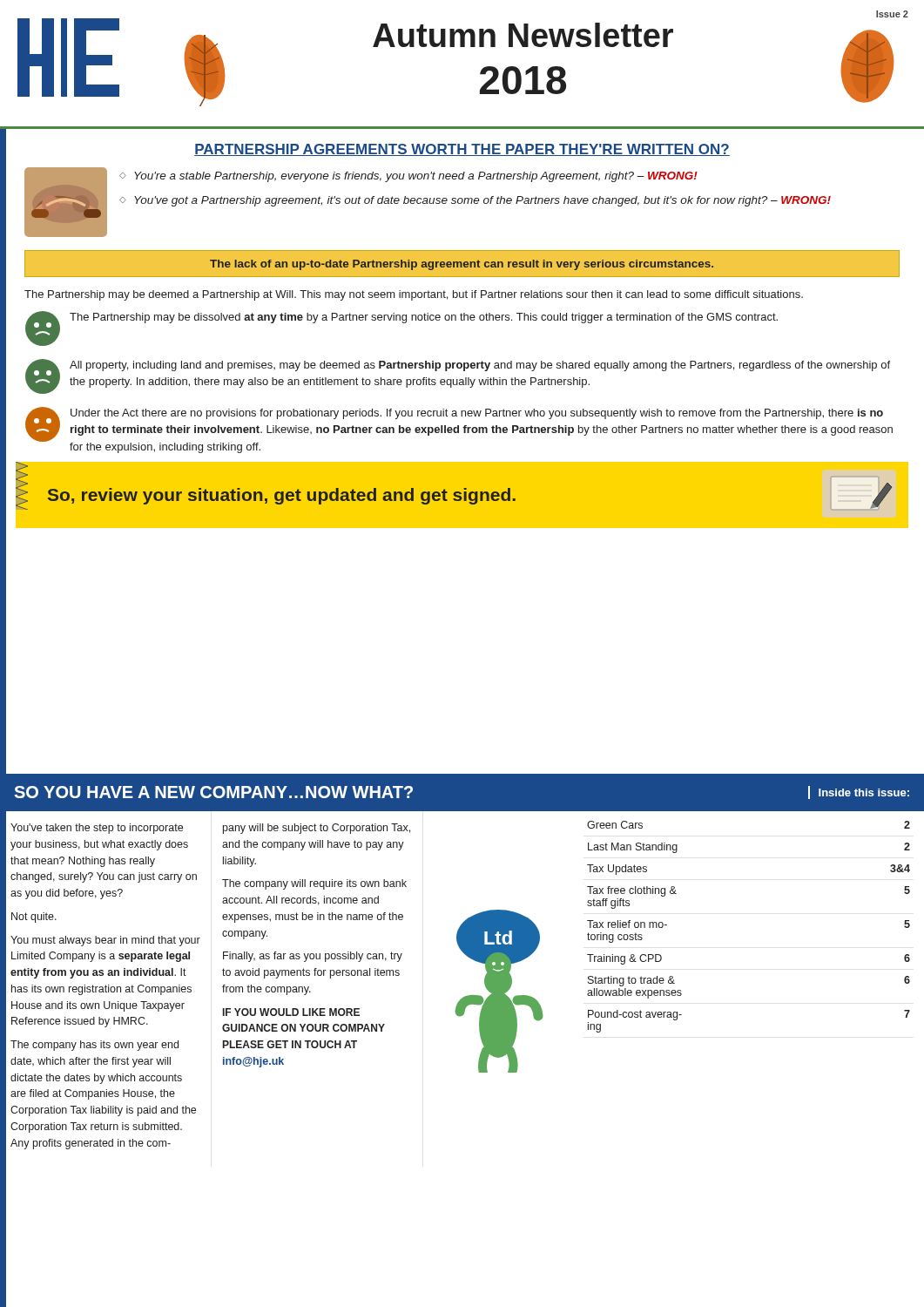Point to the text starting "SO YOU HAVE A NEW COMPANY…NOW WHAT?"

pyautogui.click(x=407, y=792)
